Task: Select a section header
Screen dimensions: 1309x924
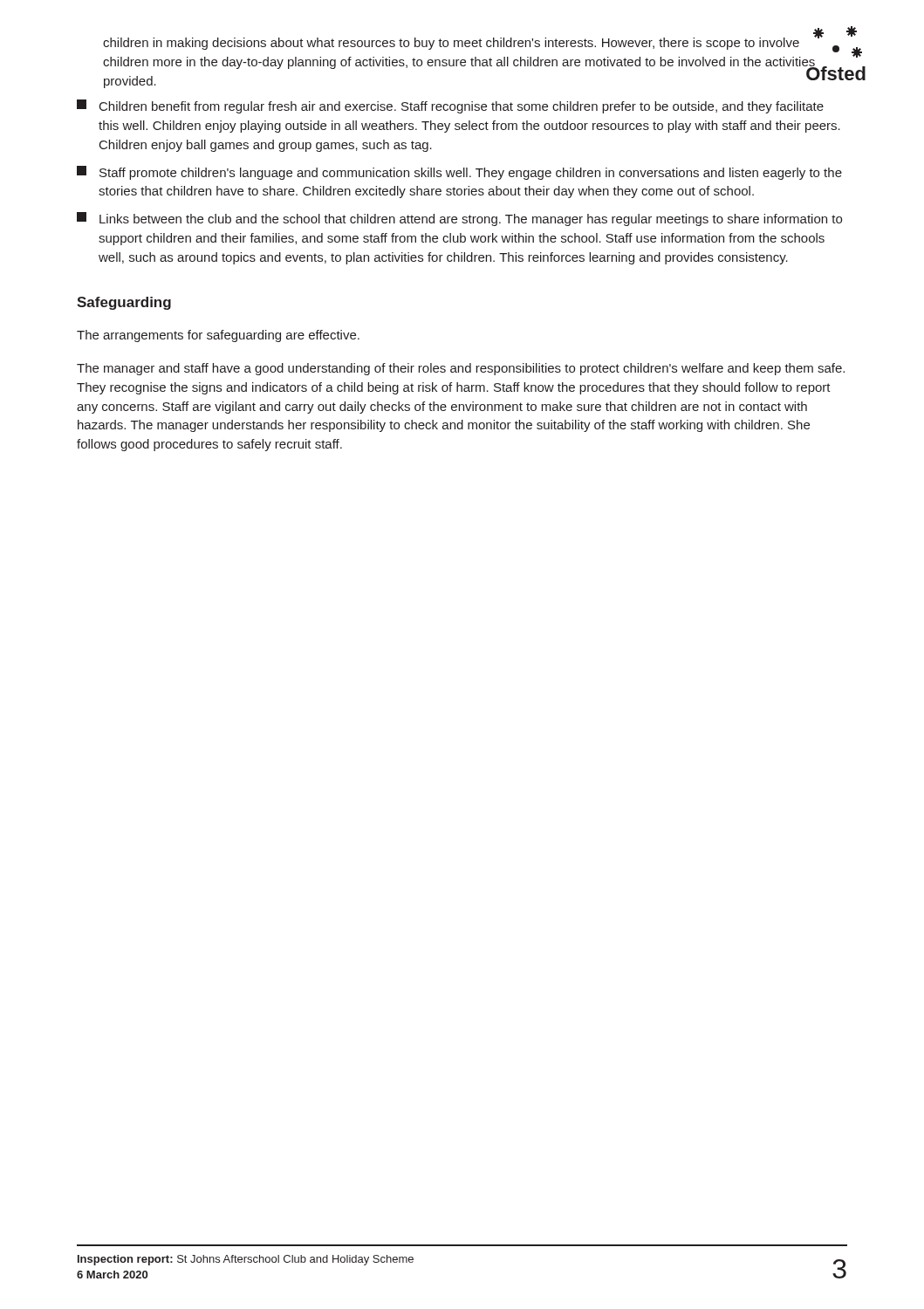Action: 124,303
